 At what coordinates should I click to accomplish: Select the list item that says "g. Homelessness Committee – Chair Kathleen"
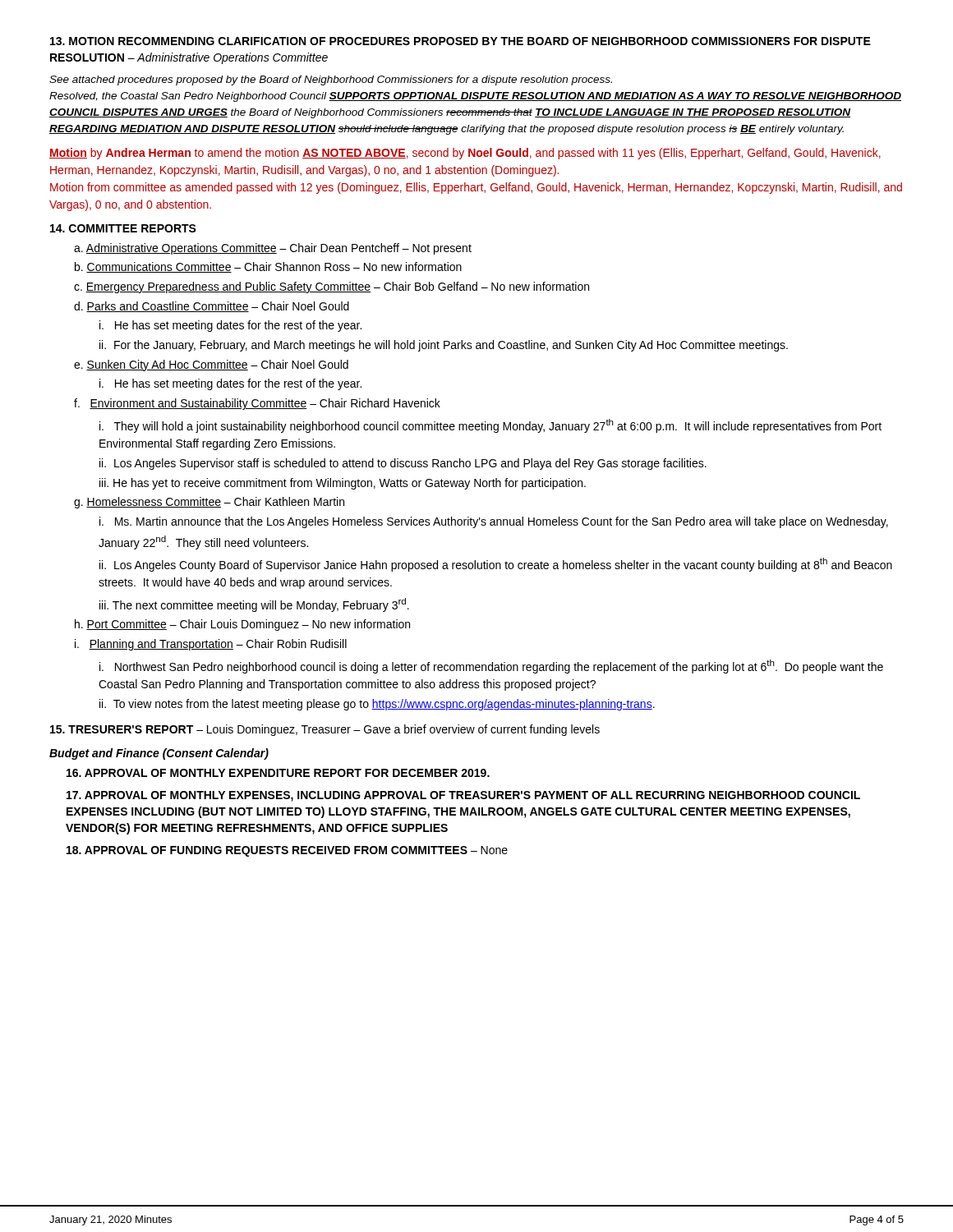point(209,502)
